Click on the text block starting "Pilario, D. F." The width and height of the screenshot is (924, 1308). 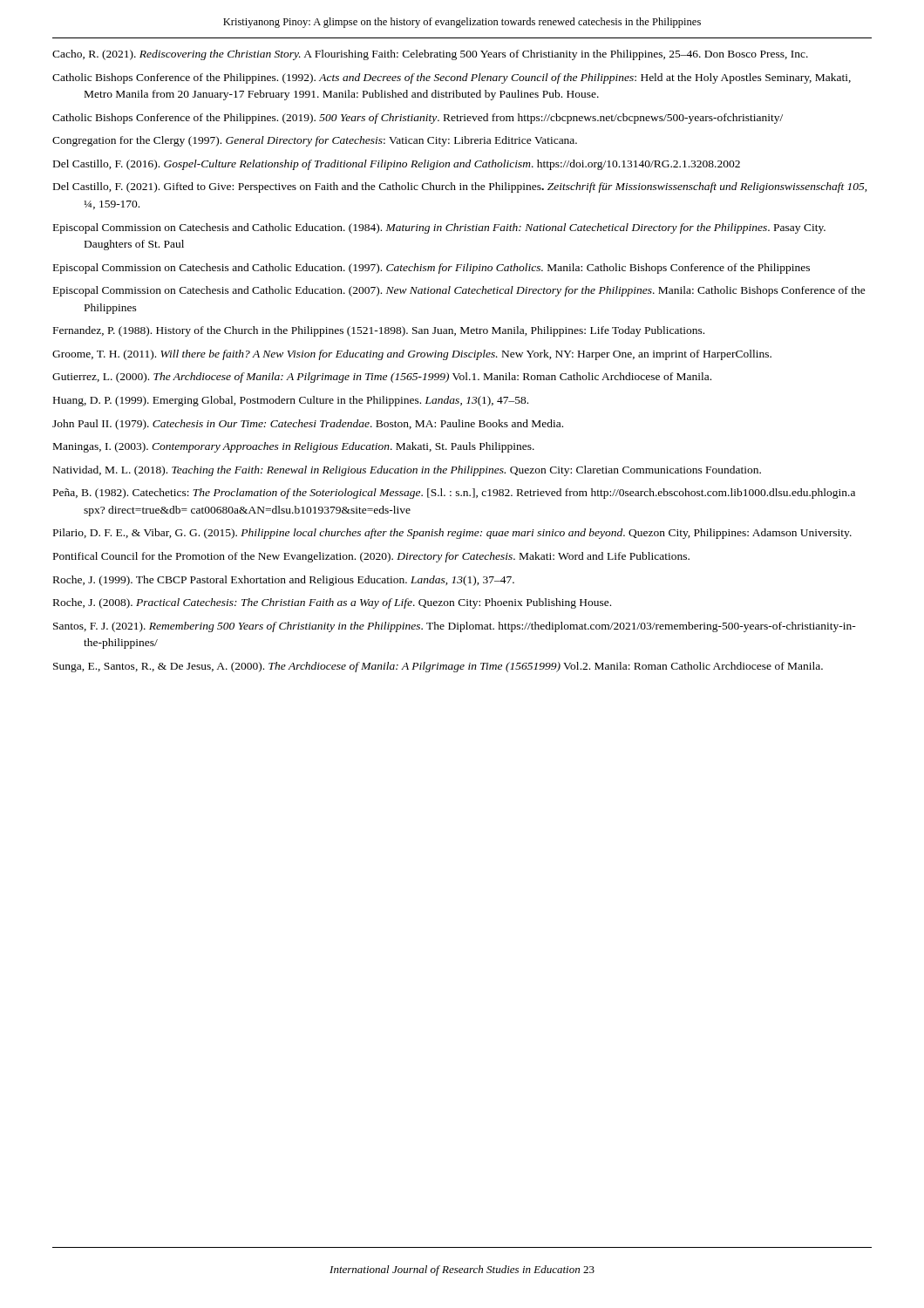click(x=452, y=533)
